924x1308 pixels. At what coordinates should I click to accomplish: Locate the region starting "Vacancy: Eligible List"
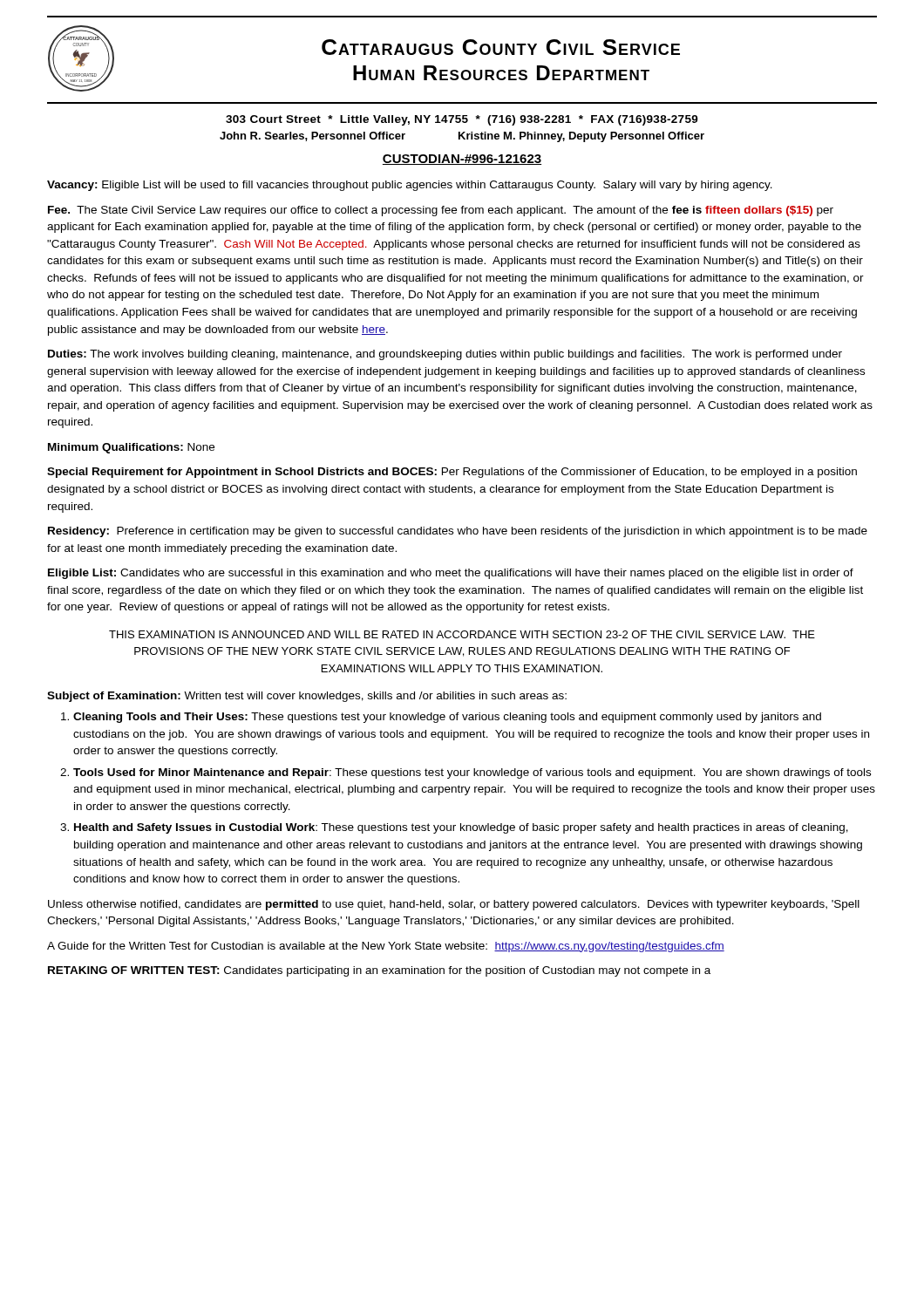tap(410, 184)
